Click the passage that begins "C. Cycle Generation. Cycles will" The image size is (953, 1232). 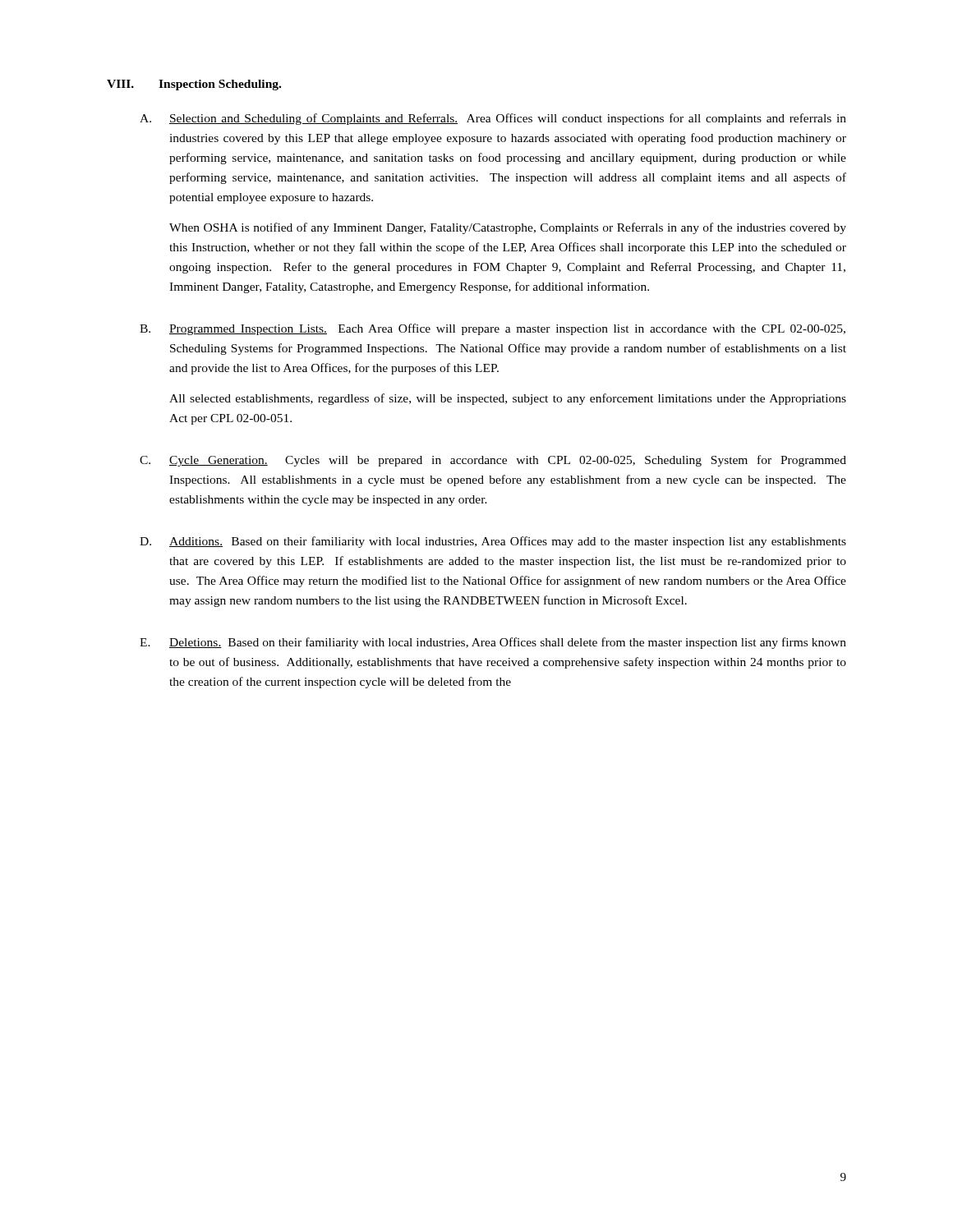point(476,485)
